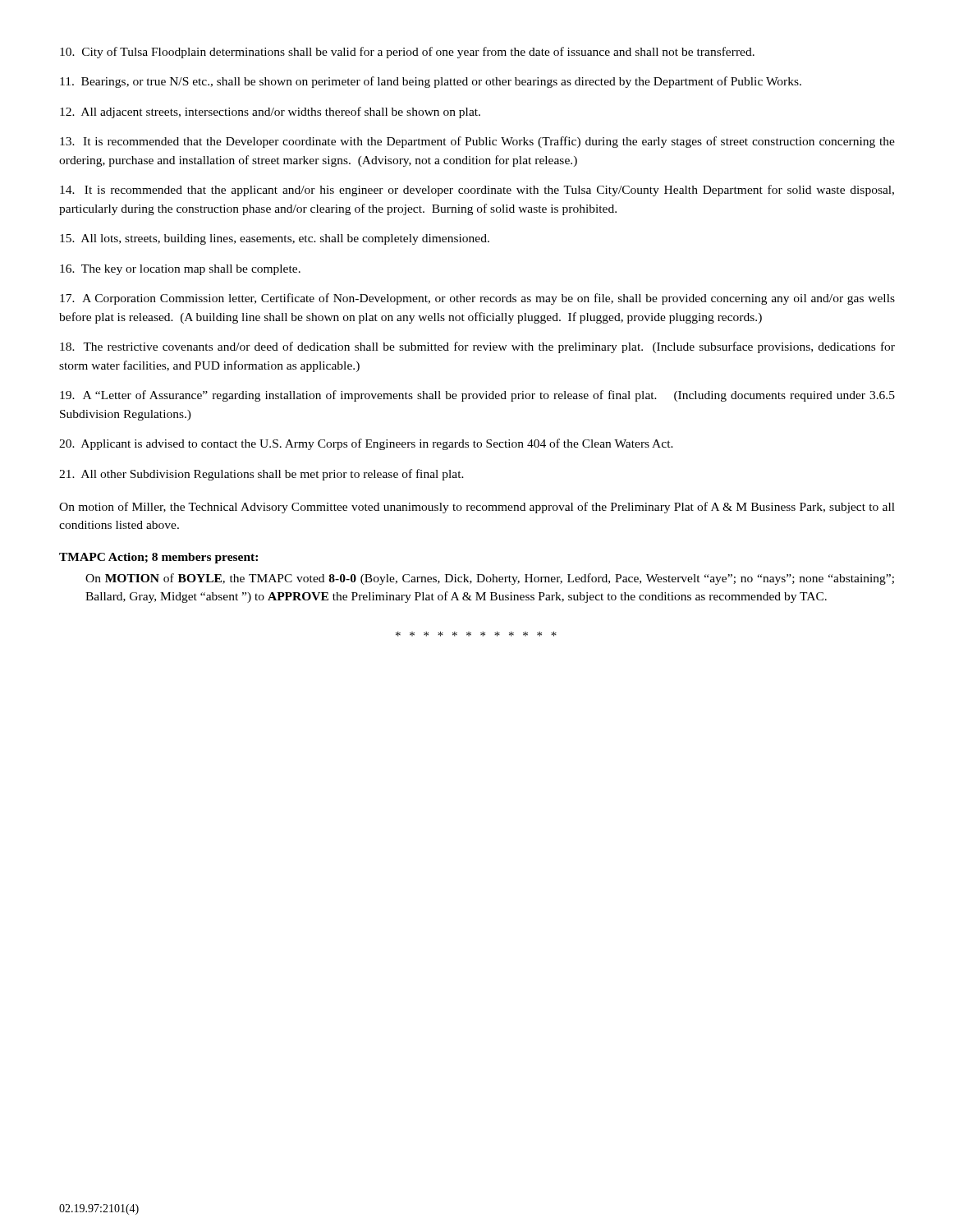The image size is (954, 1232).
Task: Find the block on this page that starts "21. All other Subdivision Regulations shall be"
Action: 262,473
